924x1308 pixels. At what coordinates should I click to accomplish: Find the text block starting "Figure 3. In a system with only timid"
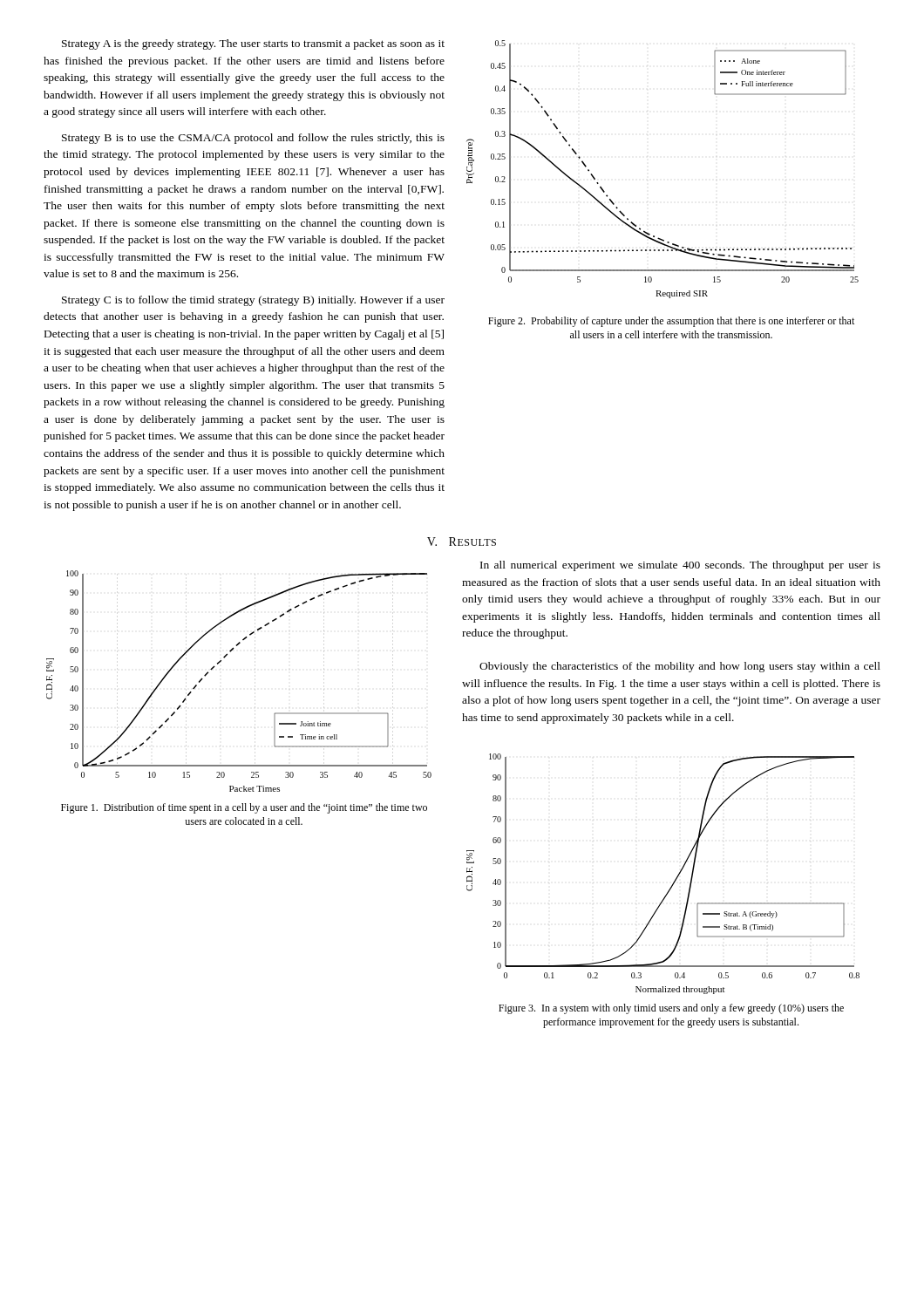[x=671, y=1015]
